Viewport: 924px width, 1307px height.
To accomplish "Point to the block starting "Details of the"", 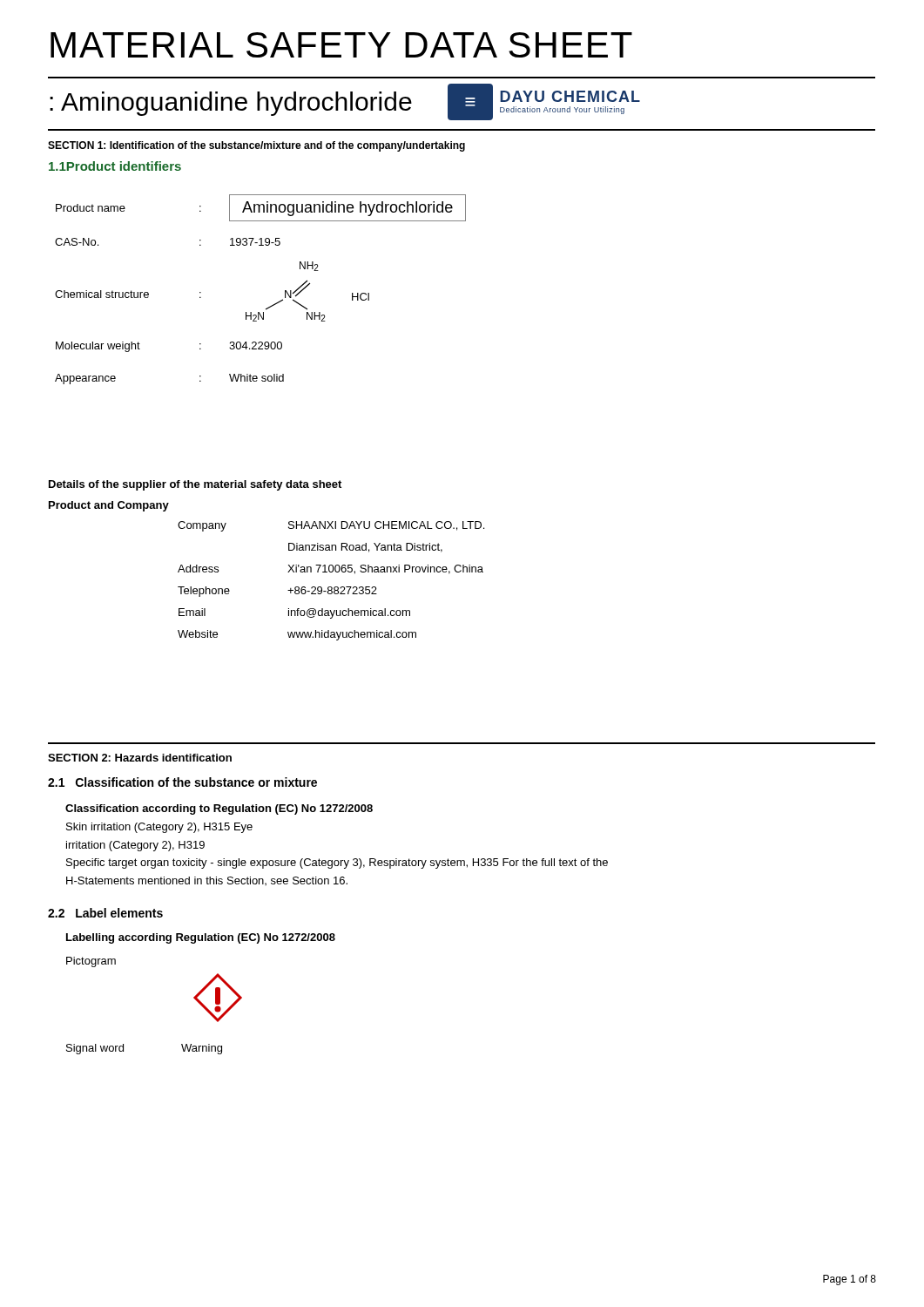I will pyautogui.click(x=195, y=484).
